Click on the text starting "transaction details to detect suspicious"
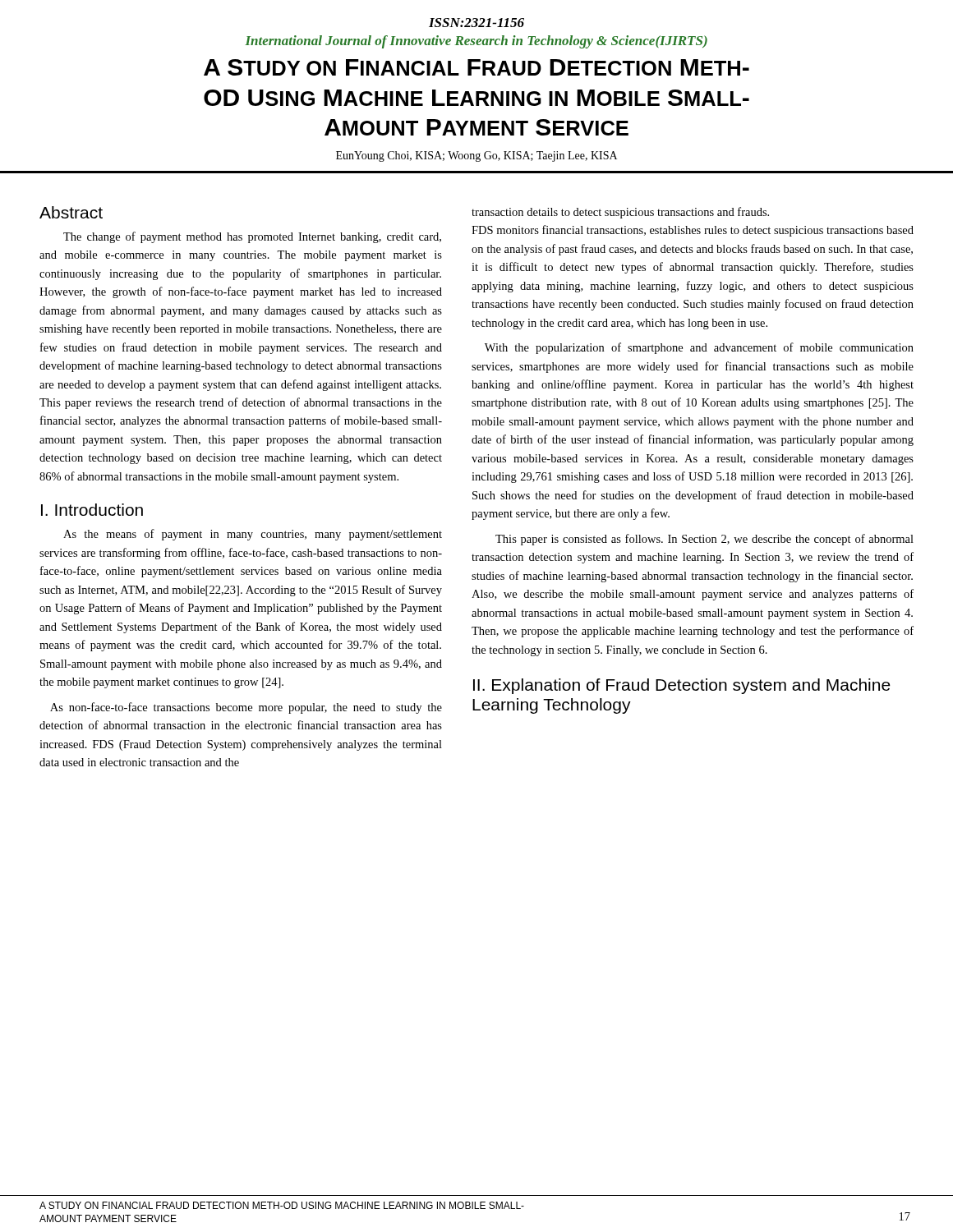This screenshot has width=953, height=1232. (693, 267)
